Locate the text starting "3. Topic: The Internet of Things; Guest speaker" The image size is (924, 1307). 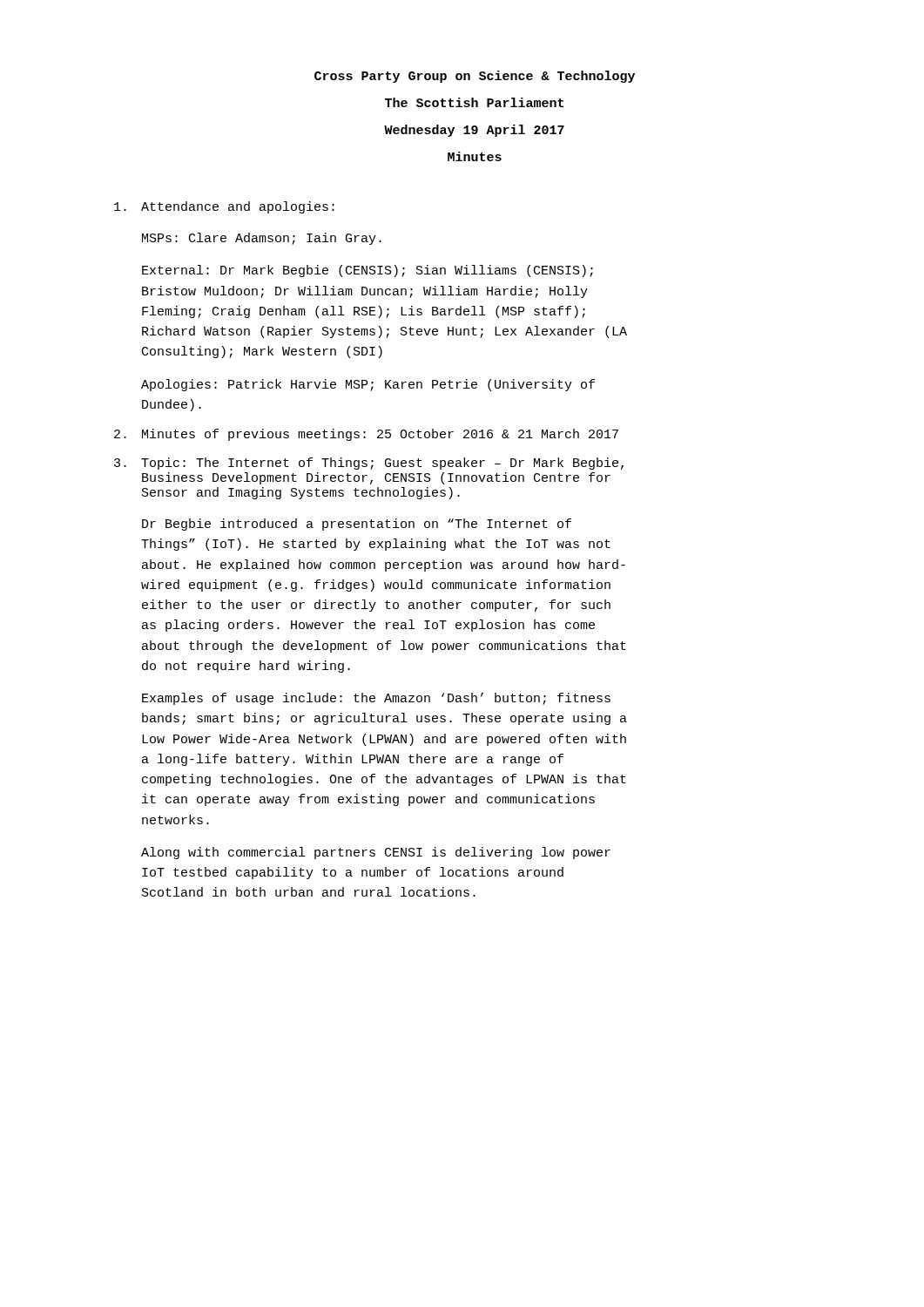coord(475,479)
